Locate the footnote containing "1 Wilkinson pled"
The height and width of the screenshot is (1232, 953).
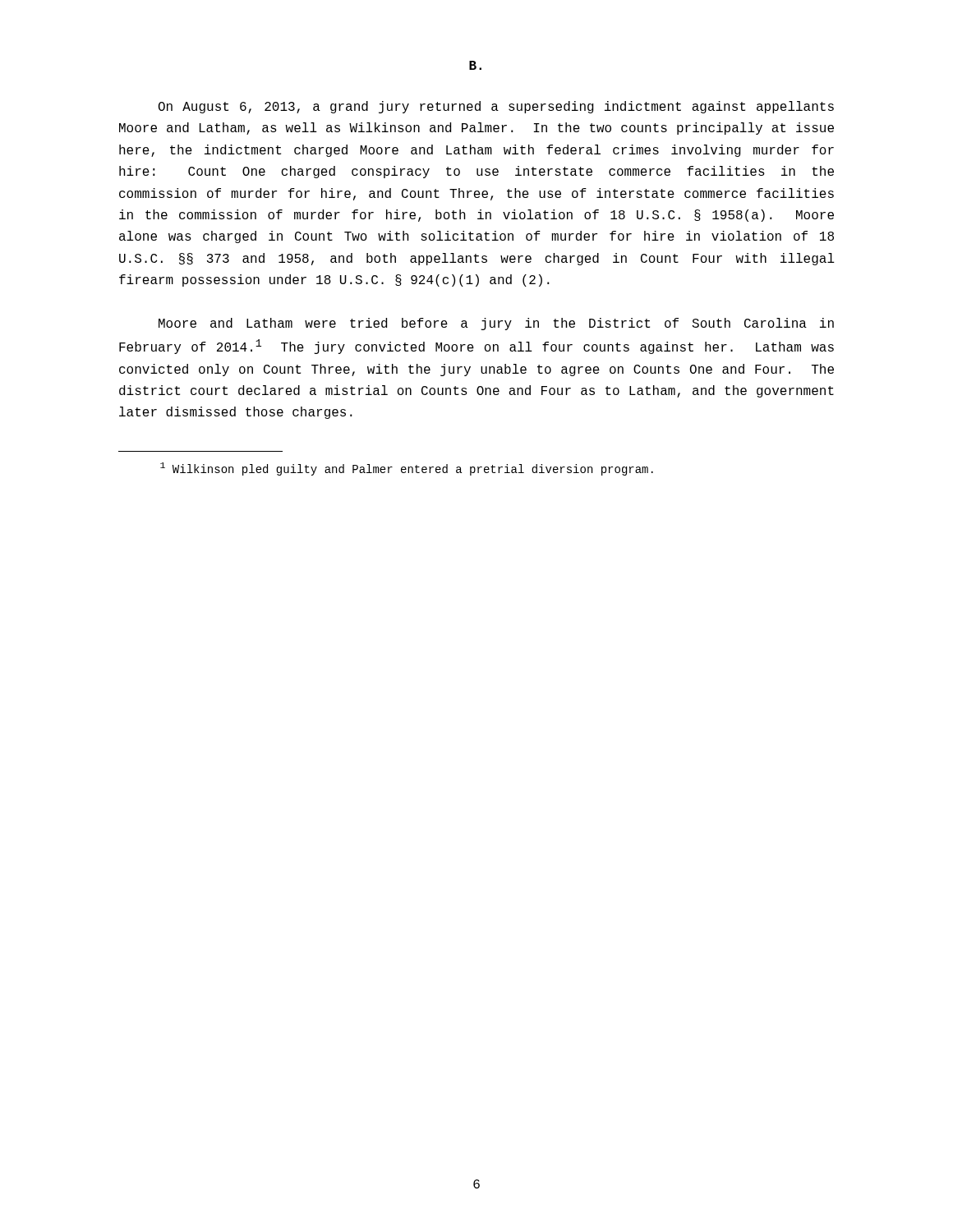[x=387, y=468]
